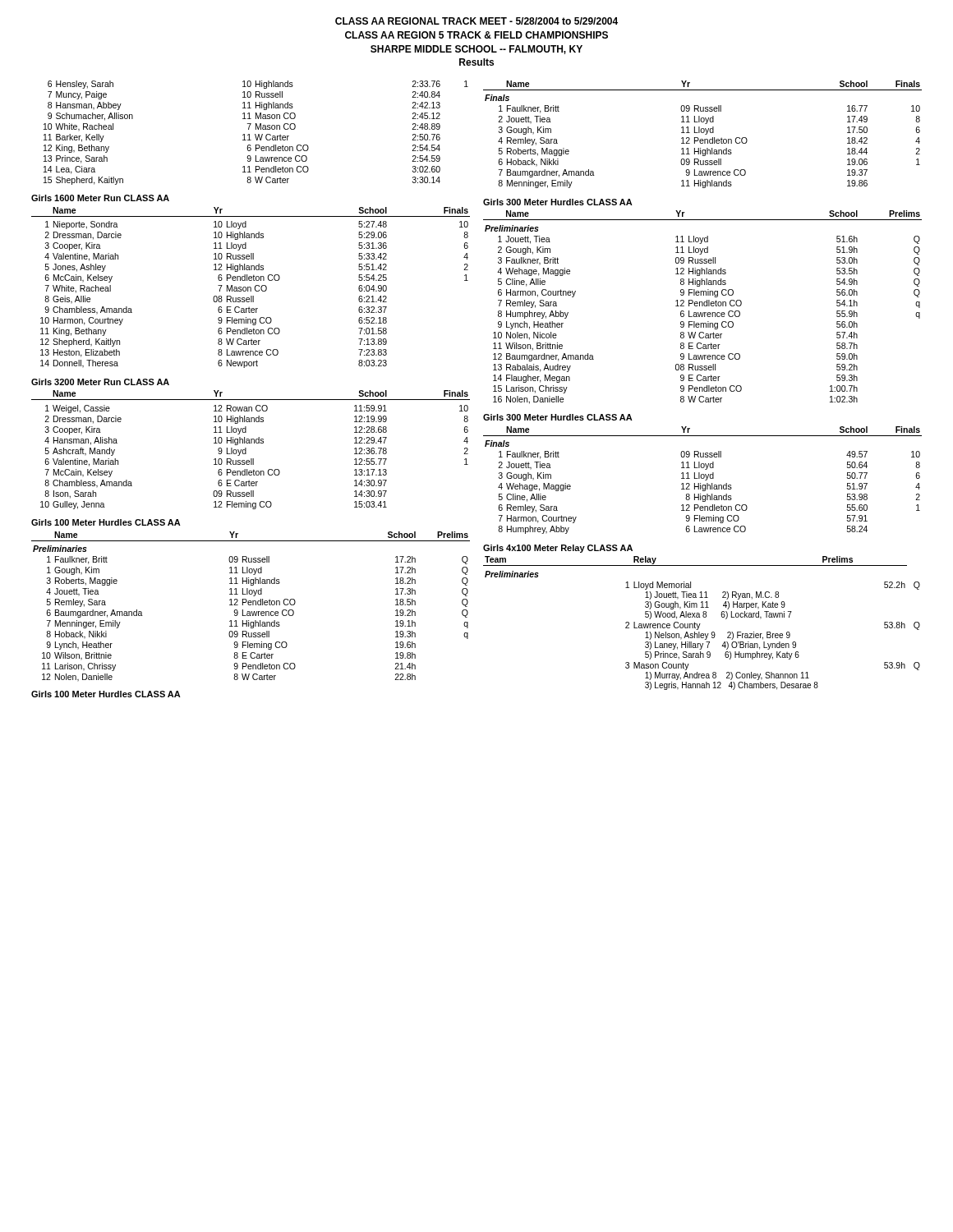Select the table that reads "Barker, Kelly"
The height and width of the screenshot is (1232, 953).
[251, 132]
